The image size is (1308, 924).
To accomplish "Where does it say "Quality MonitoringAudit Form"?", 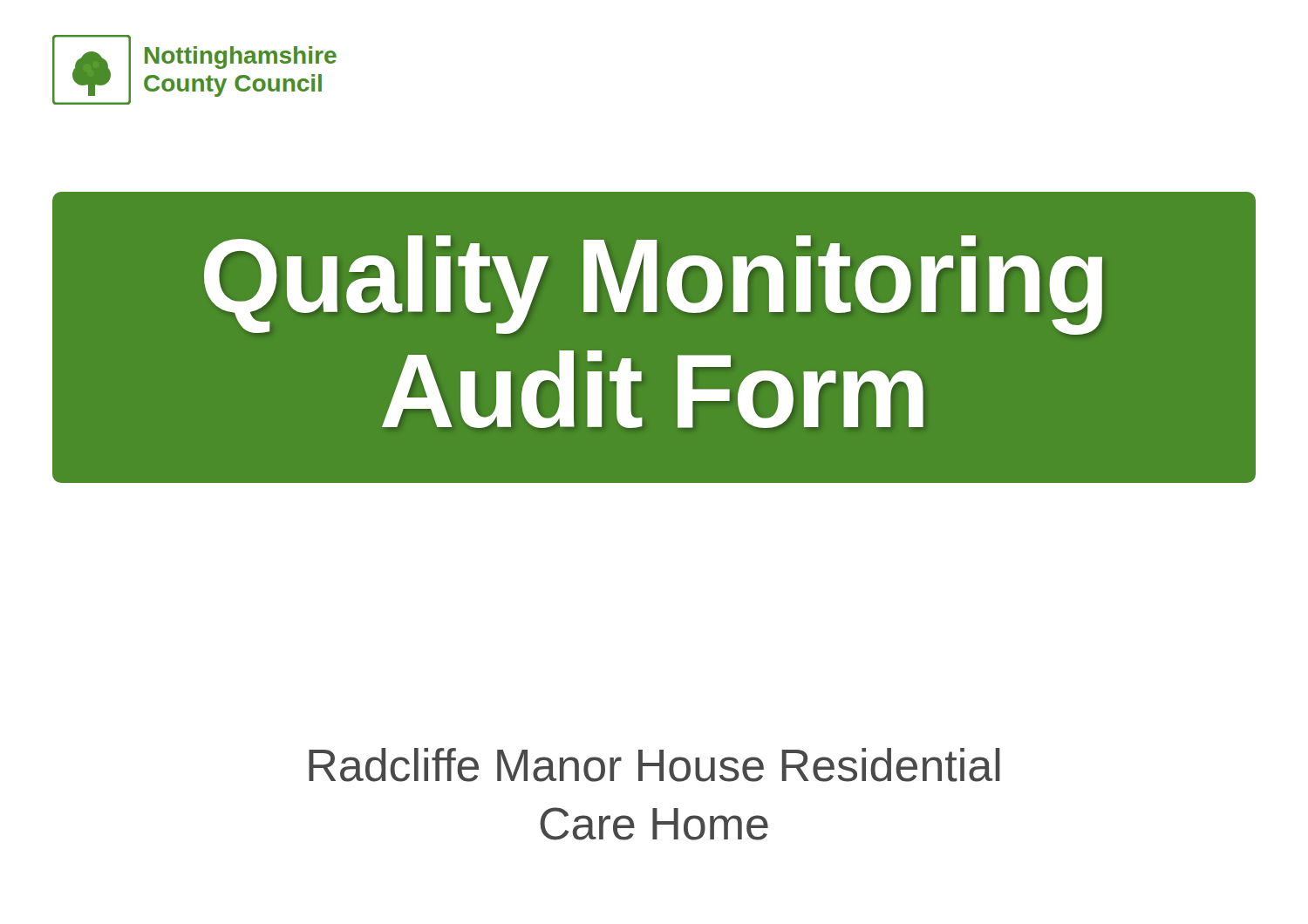I will point(654,333).
